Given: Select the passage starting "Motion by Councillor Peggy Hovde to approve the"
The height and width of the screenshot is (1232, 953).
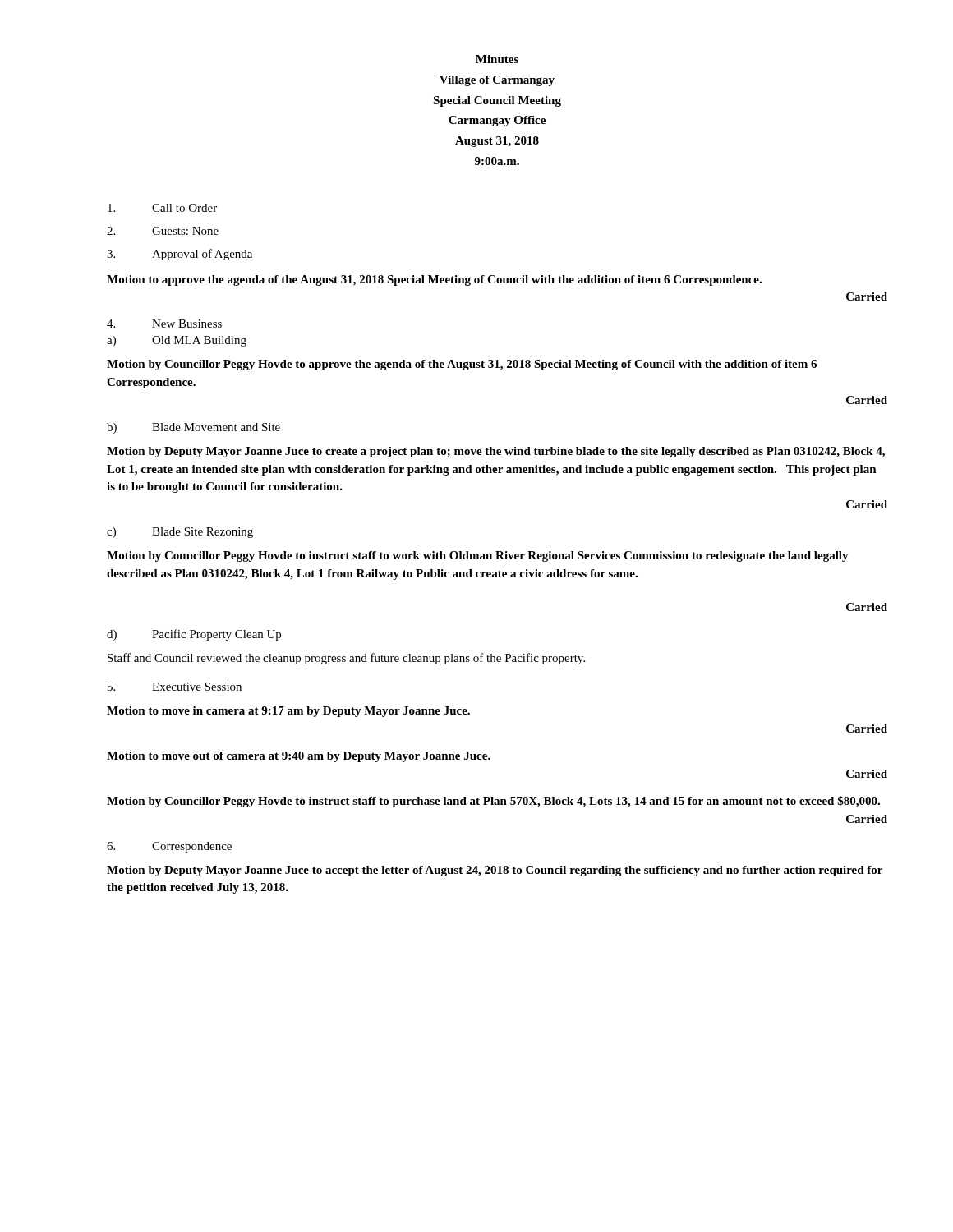Looking at the screenshot, I should 462,373.
